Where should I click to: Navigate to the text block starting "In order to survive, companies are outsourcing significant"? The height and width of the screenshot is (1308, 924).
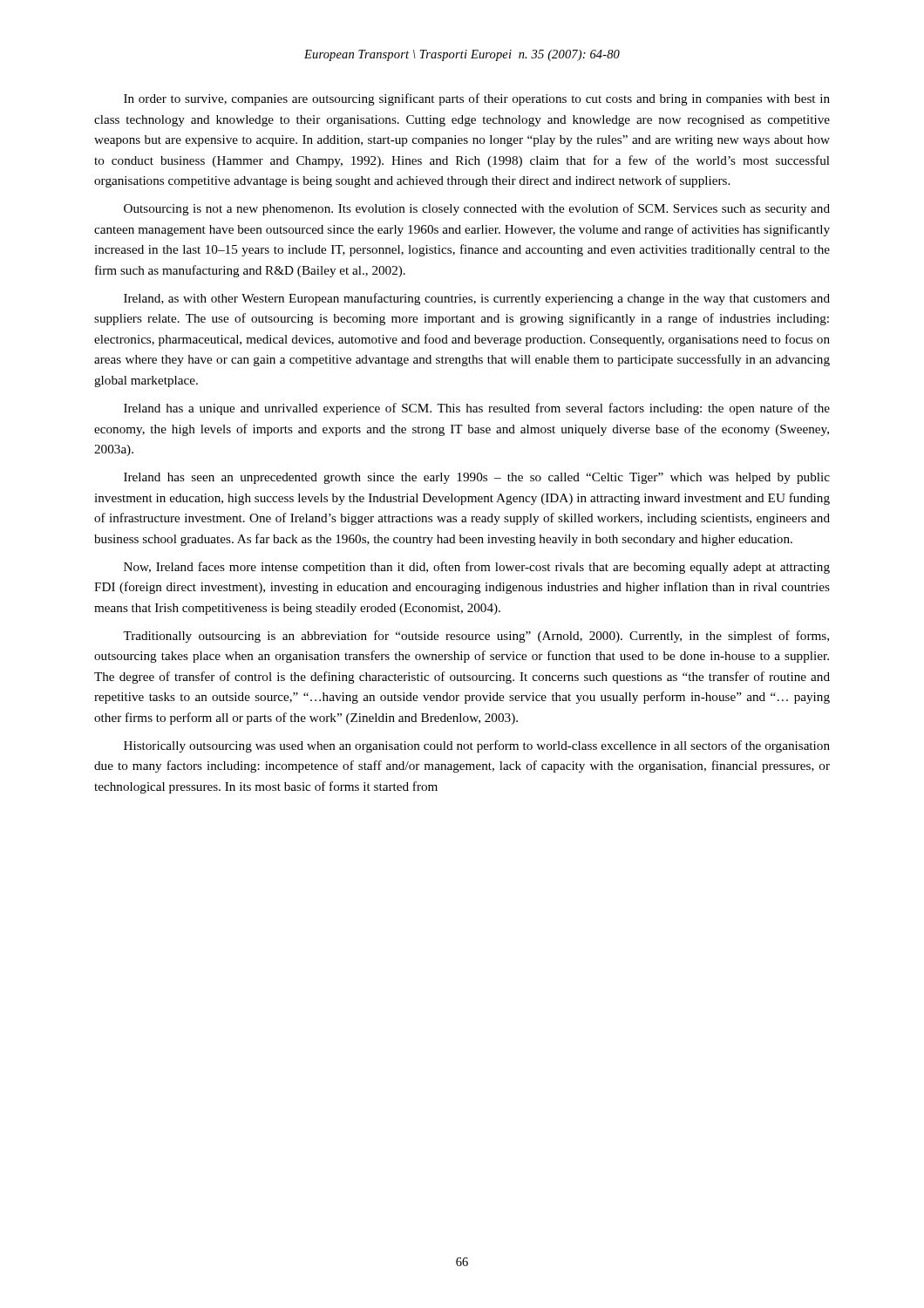(462, 139)
